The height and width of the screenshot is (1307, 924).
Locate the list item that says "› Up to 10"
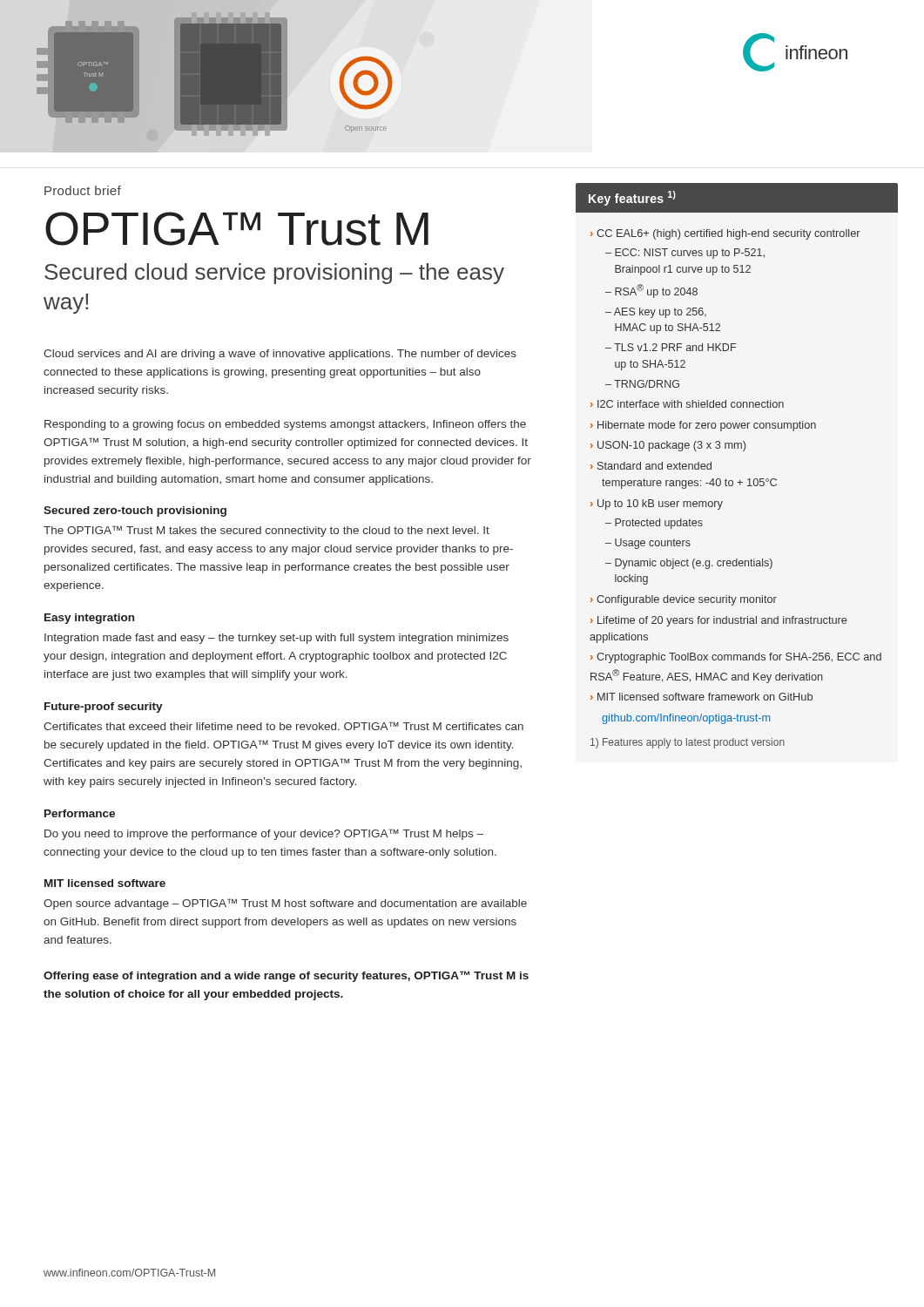(656, 503)
